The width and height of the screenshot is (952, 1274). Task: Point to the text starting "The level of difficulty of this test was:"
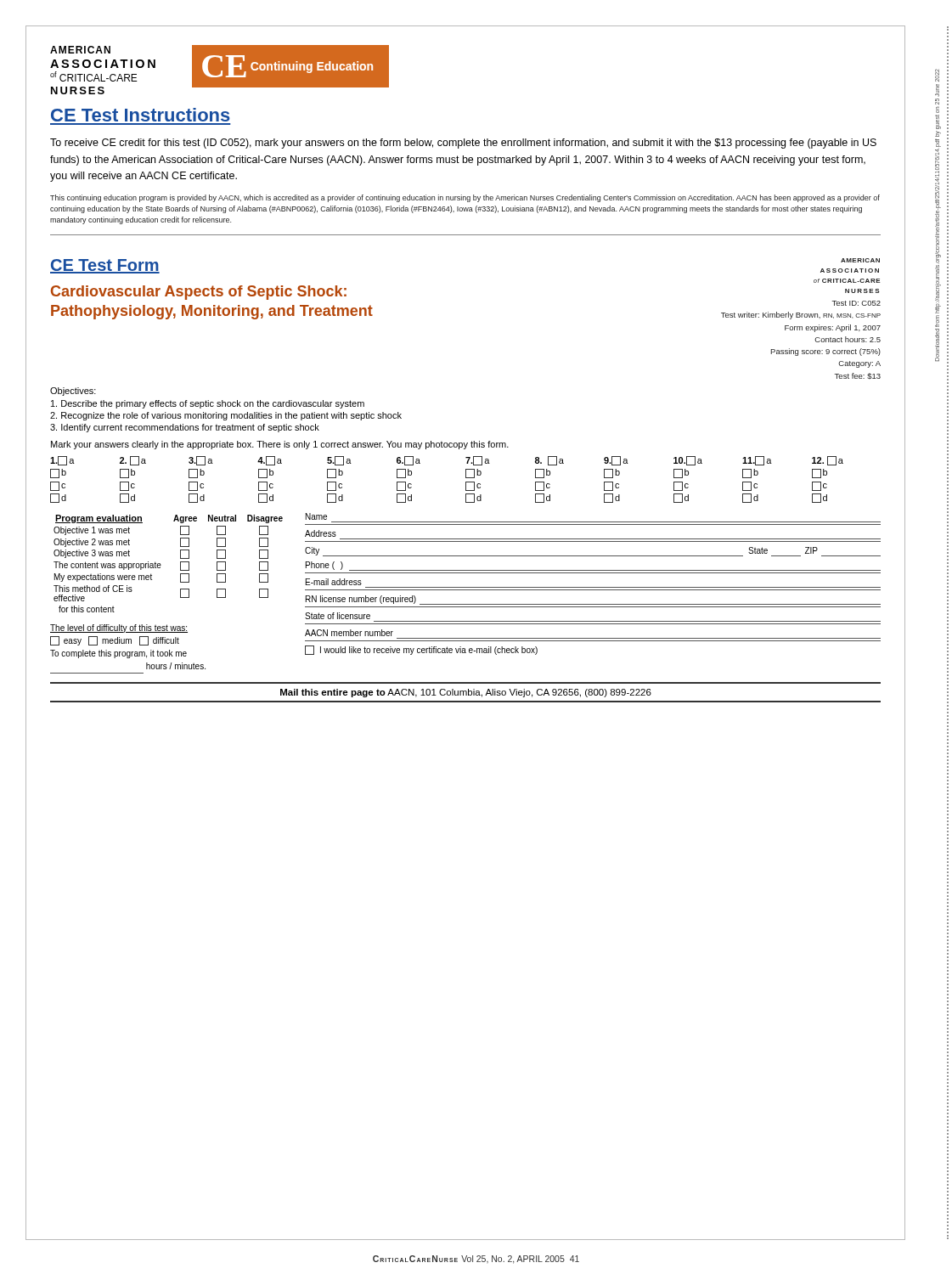point(128,648)
